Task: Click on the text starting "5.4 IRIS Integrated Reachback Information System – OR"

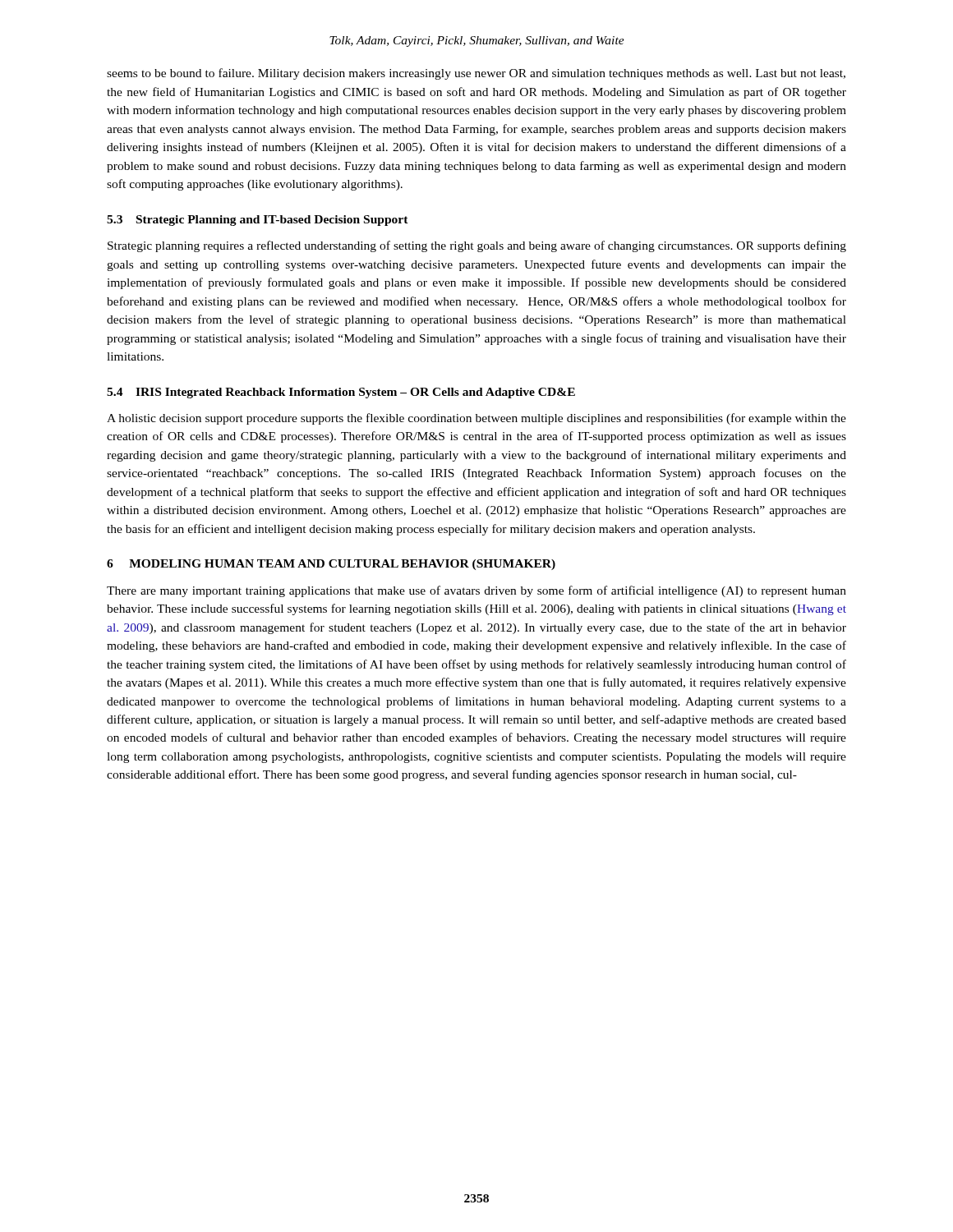Action: (341, 391)
